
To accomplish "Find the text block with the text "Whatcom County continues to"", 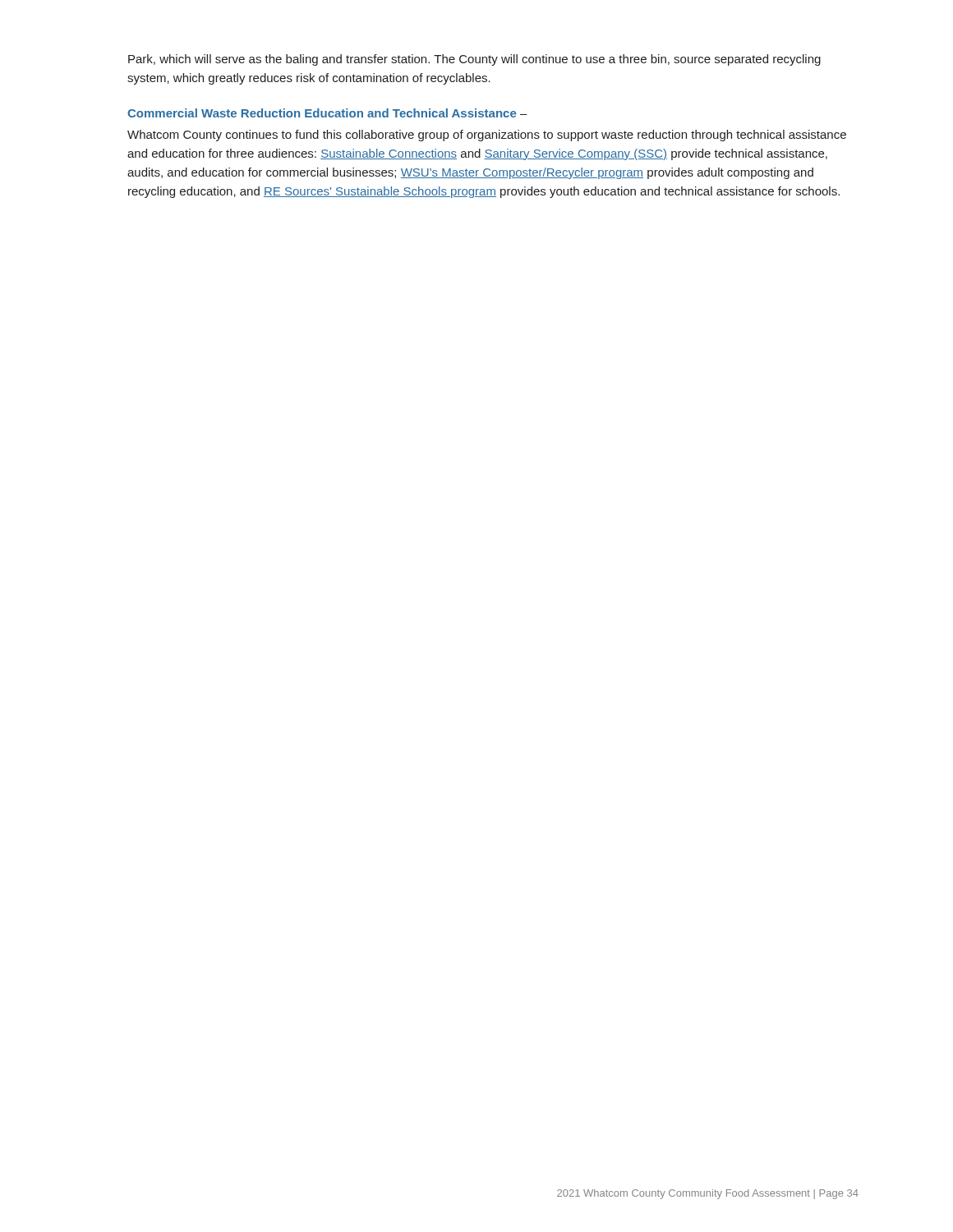I will [487, 163].
